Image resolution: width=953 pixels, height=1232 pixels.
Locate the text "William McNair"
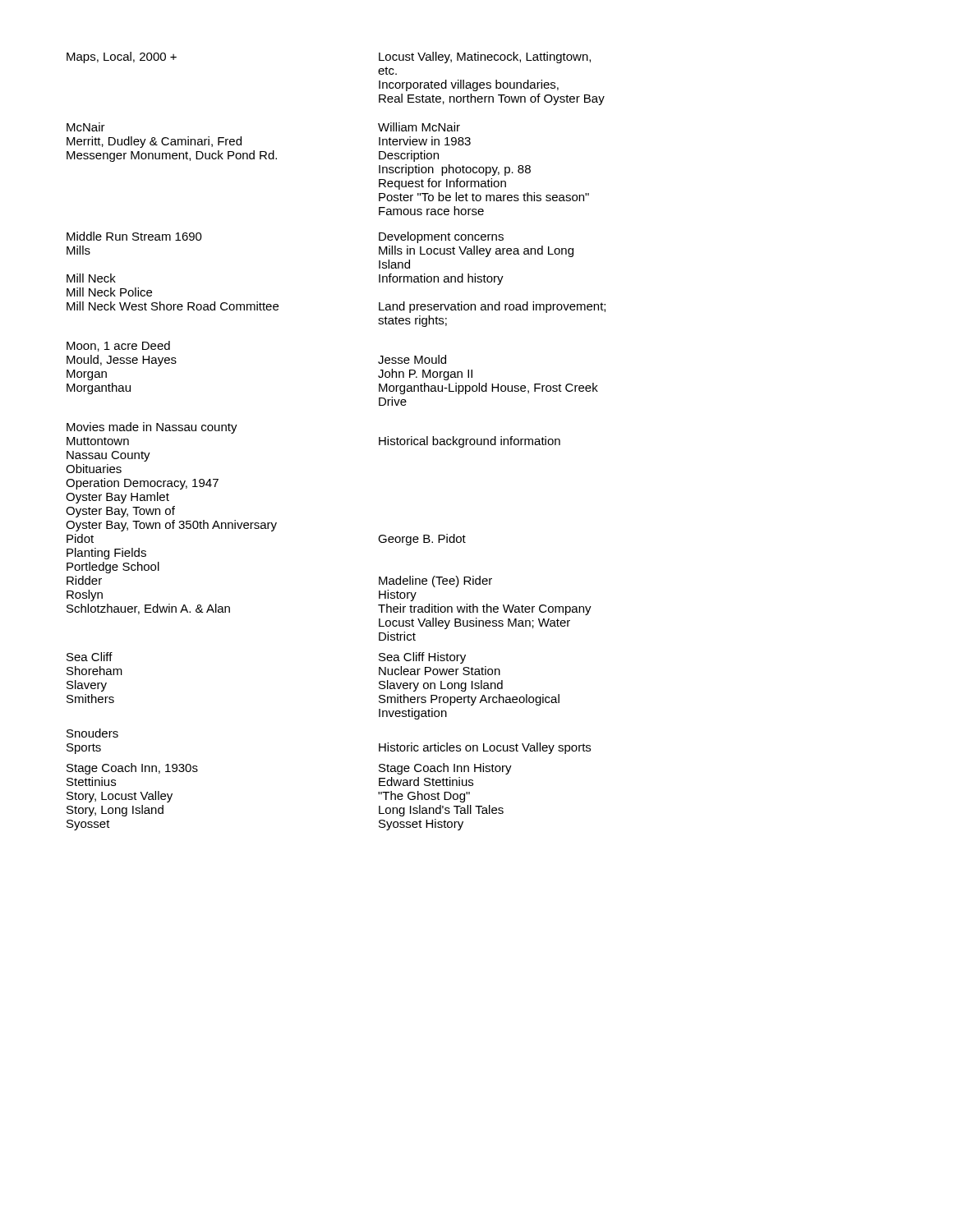pyautogui.click(x=419, y=127)
